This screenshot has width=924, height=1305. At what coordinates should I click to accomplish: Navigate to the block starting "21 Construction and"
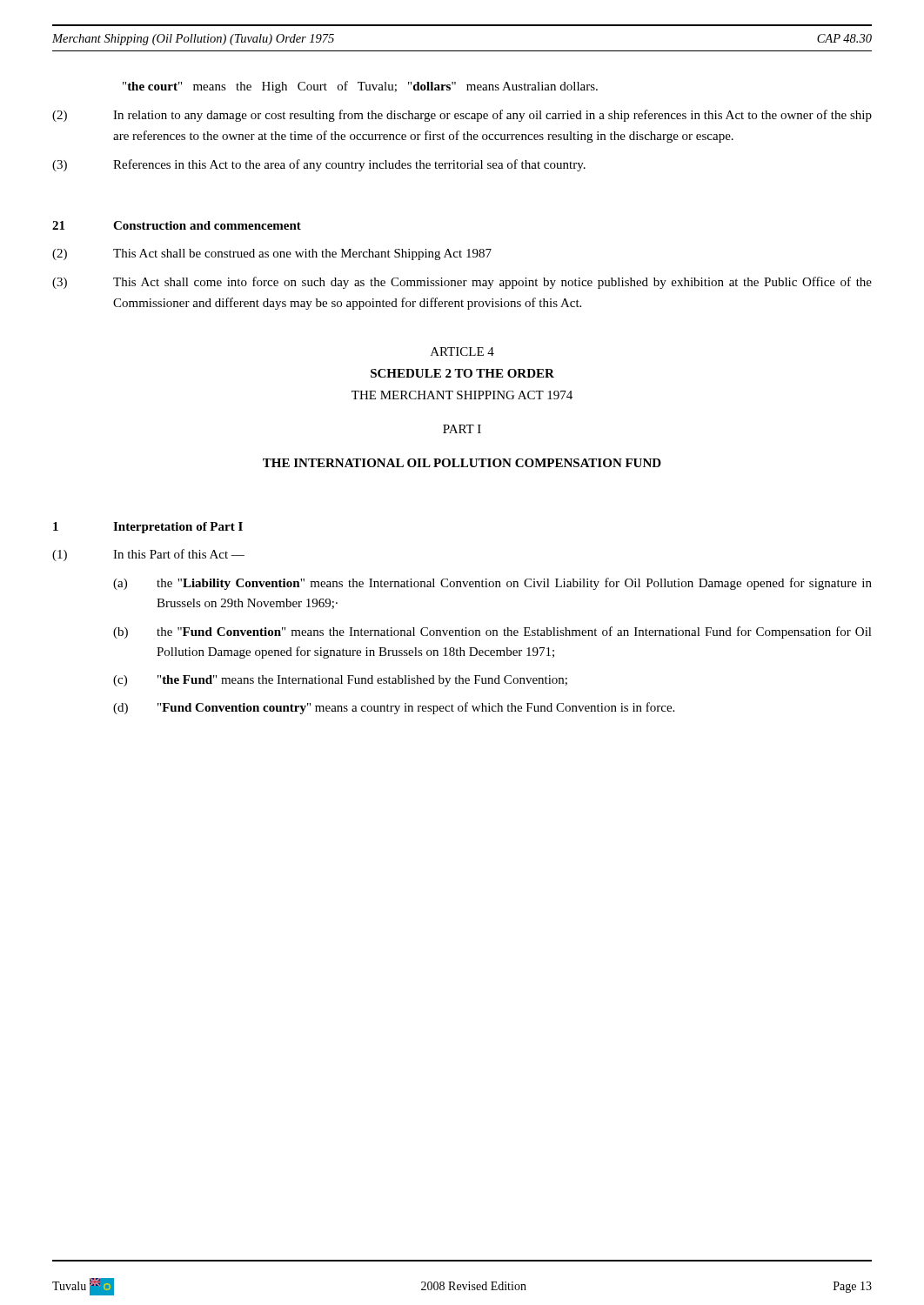(x=177, y=226)
